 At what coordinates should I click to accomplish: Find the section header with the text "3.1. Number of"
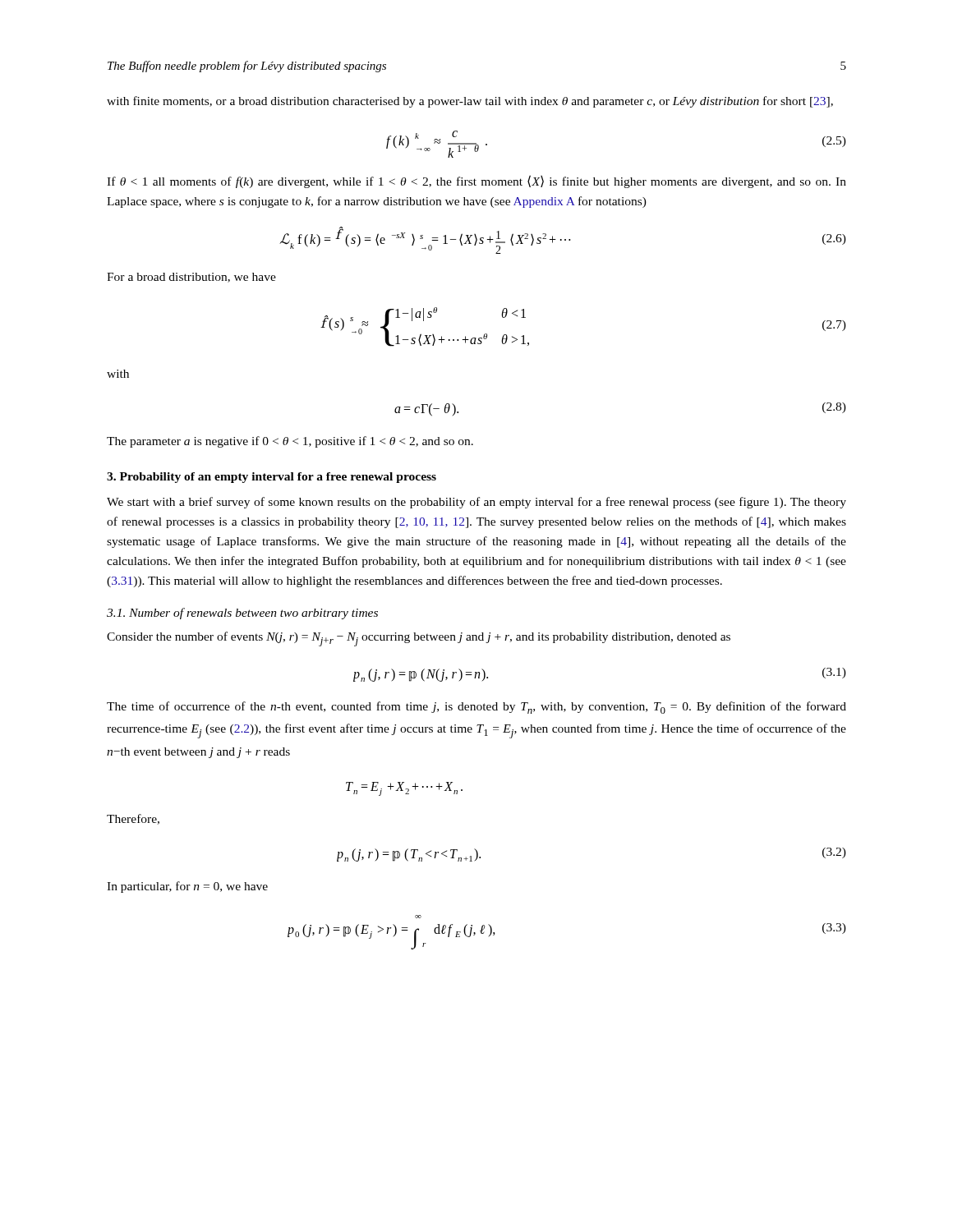[x=243, y=612]
